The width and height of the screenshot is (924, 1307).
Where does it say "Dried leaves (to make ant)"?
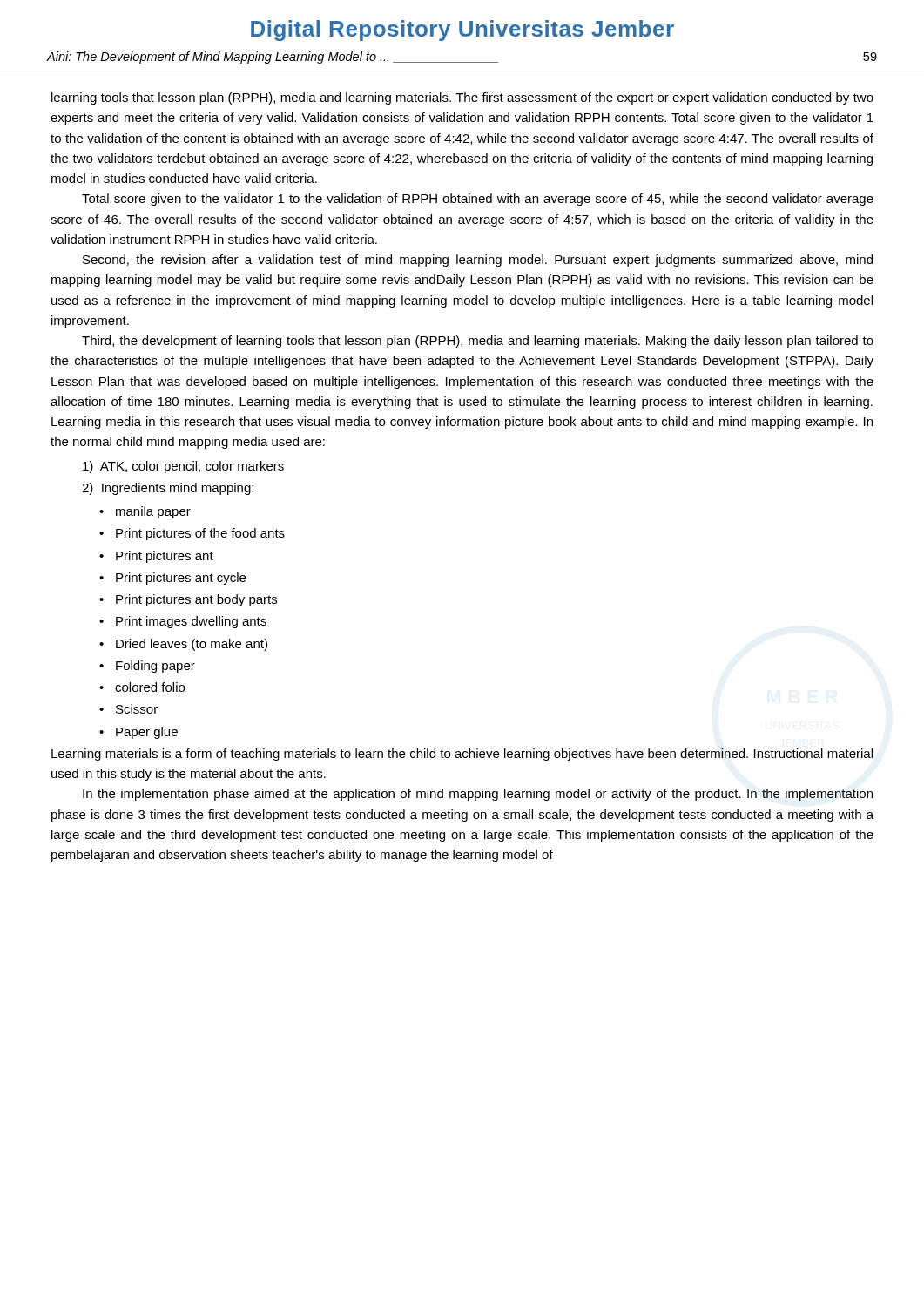click(x=183, y=645)
